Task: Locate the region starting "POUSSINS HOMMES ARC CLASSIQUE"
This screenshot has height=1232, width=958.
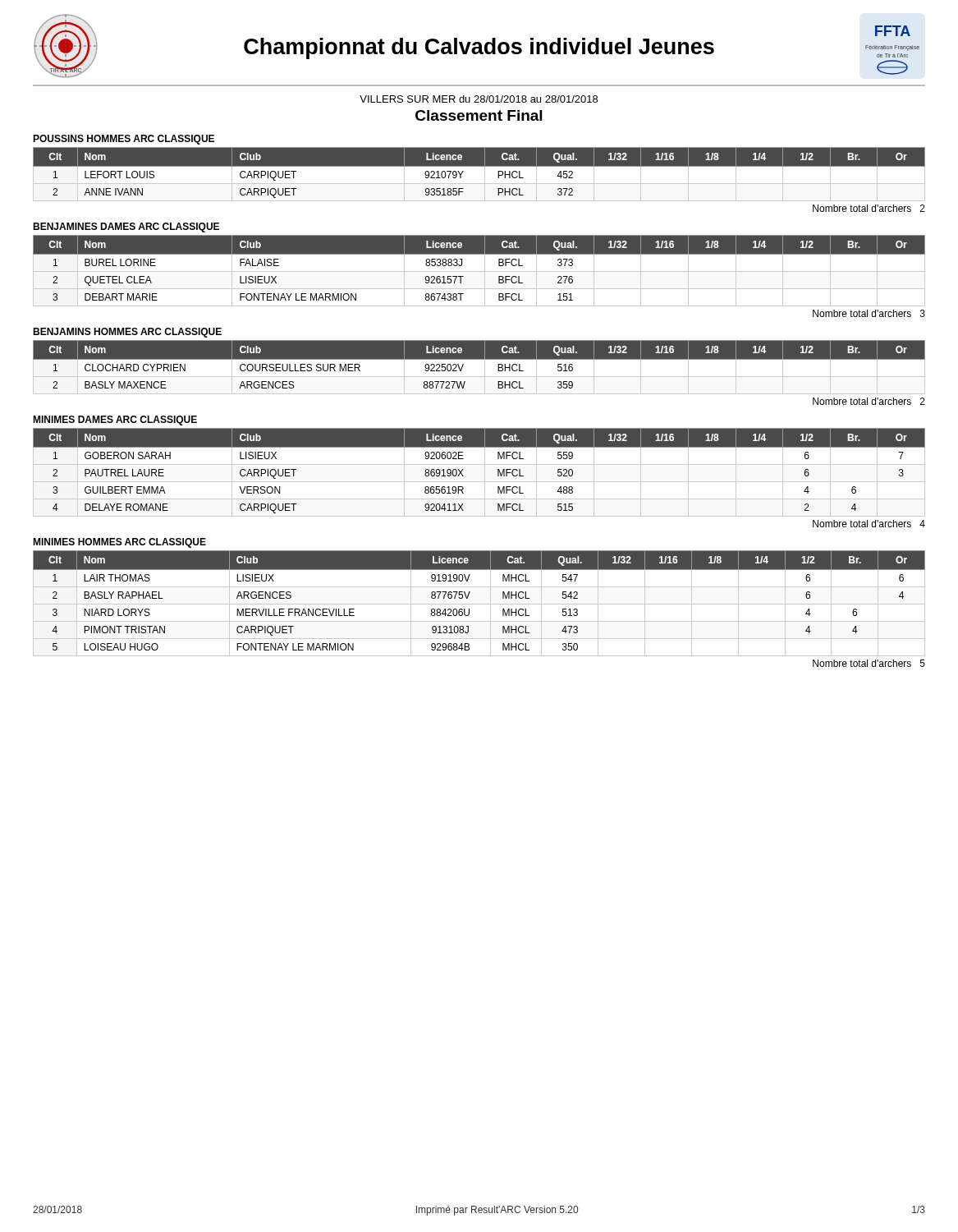Action: coord(124,139)
